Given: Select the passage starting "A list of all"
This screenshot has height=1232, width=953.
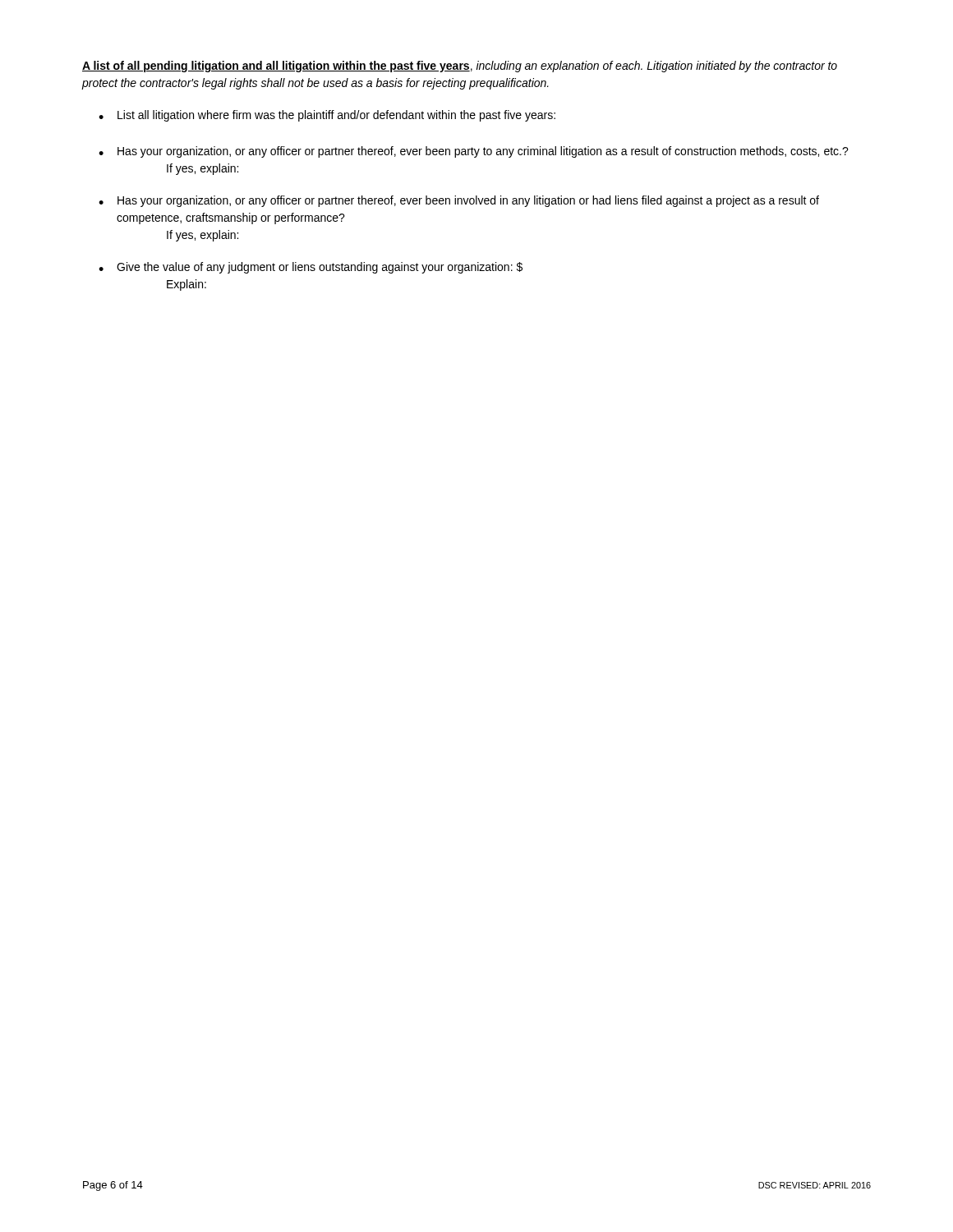Looking at the screenshot, I should point(460,74).
